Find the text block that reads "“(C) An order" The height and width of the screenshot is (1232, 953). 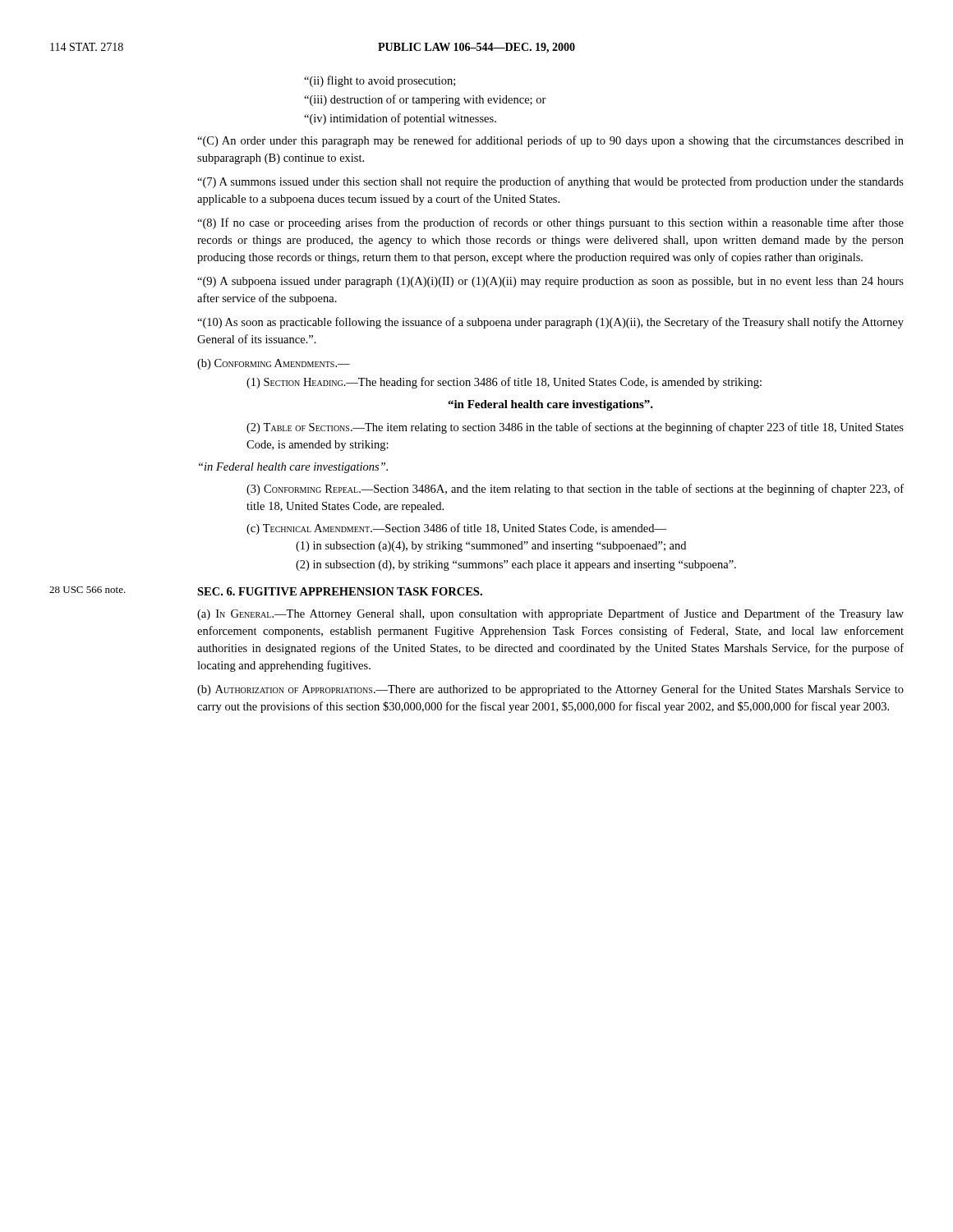click(x=550, y=149)
